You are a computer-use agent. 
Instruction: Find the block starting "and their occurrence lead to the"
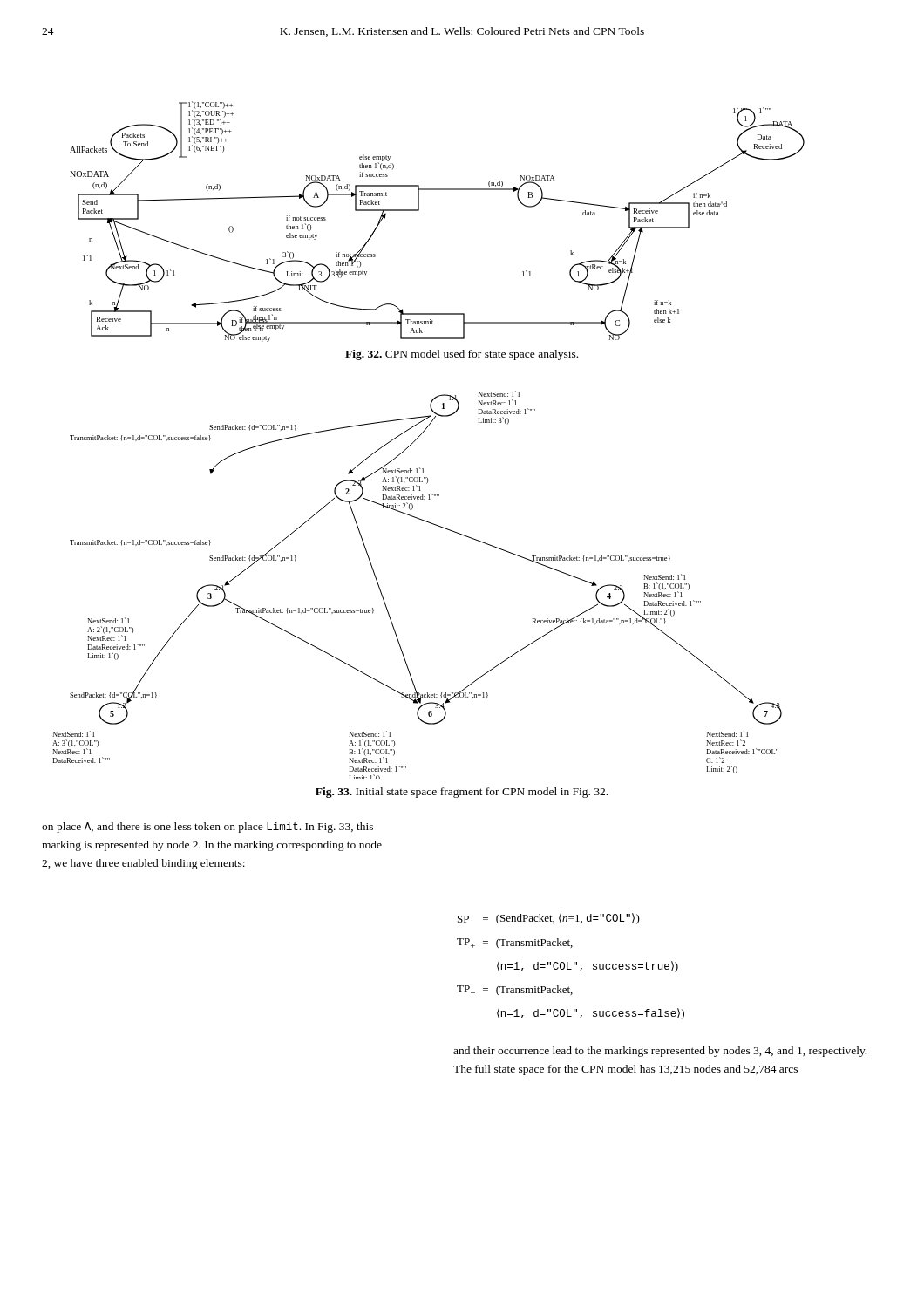coord(660,1059)
